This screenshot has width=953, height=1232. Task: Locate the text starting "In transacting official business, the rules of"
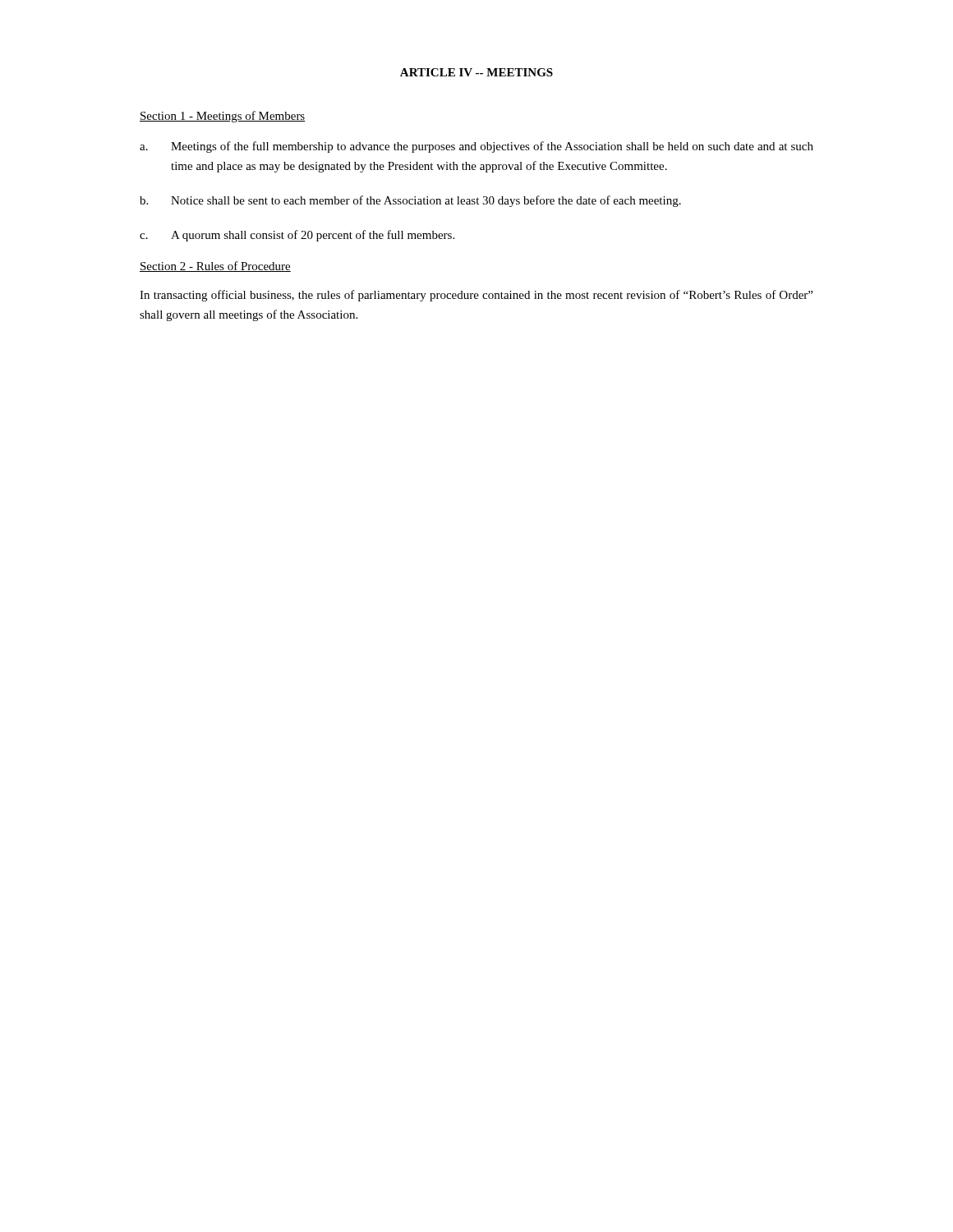(476, 305)
